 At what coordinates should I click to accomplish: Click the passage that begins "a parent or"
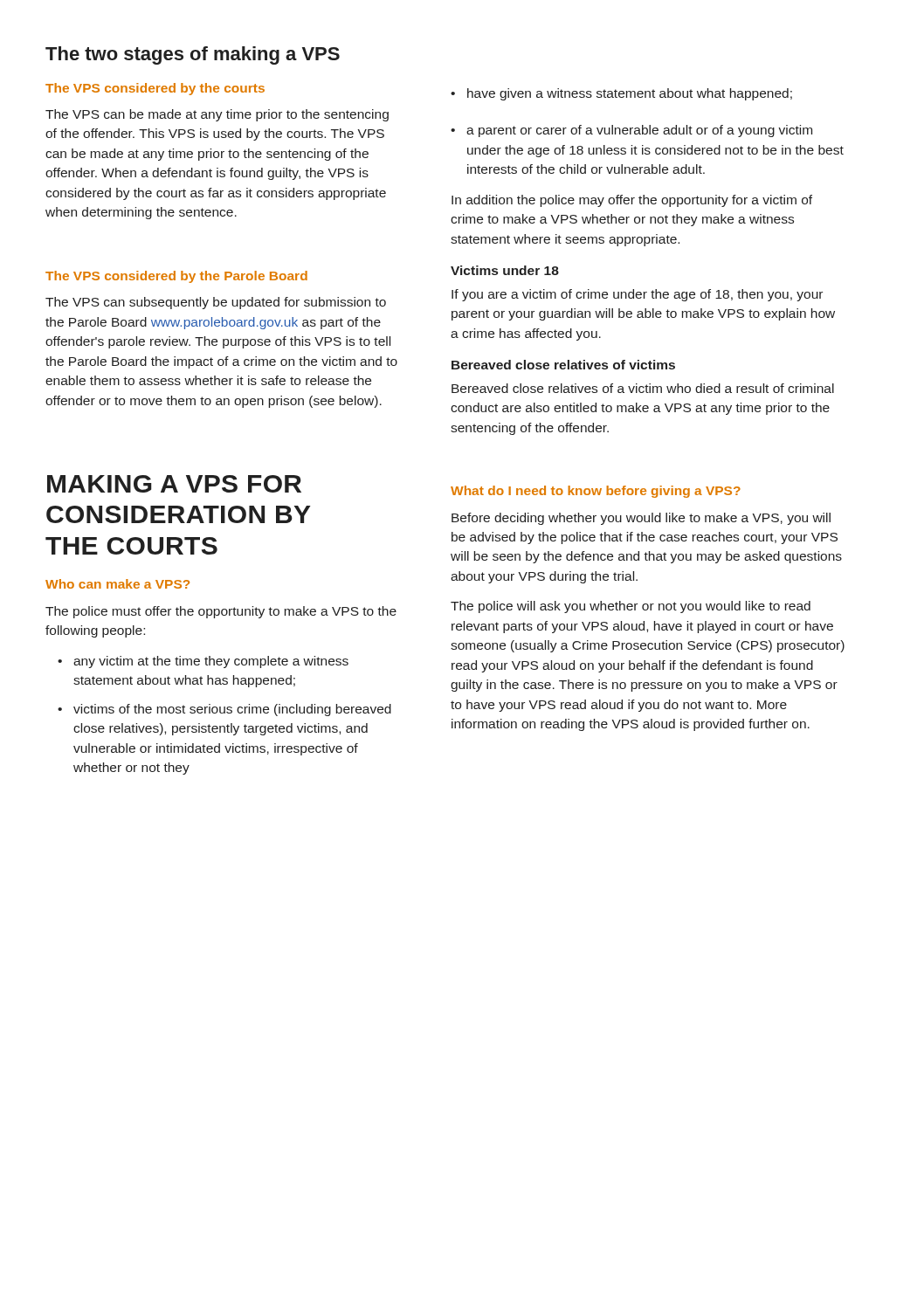pyautogui.click(x=648, y=150)
